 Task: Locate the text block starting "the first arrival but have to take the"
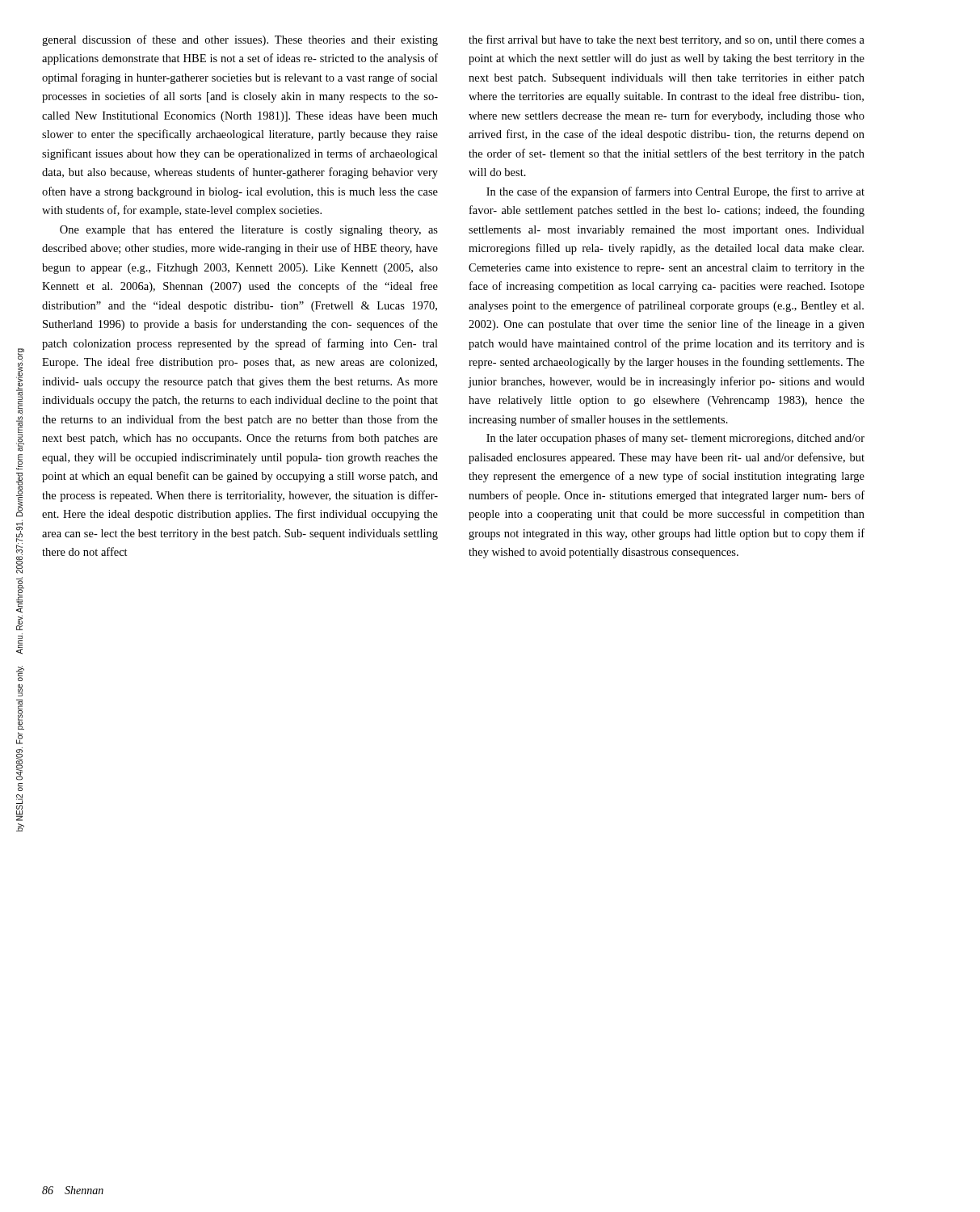tap(667, 296)
